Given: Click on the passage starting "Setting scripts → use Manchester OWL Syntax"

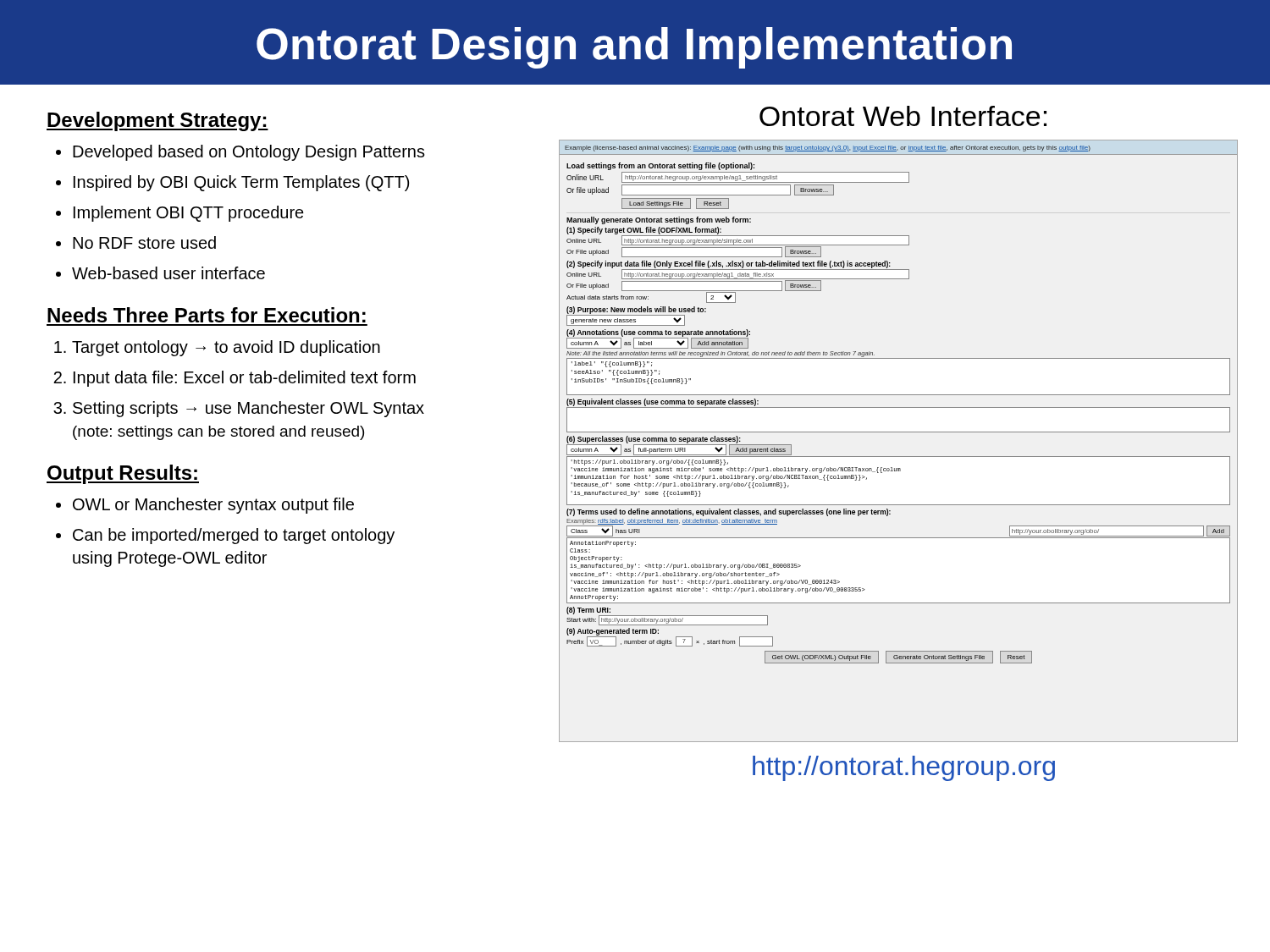Looking at the screenshot, I should pos(248,419).
